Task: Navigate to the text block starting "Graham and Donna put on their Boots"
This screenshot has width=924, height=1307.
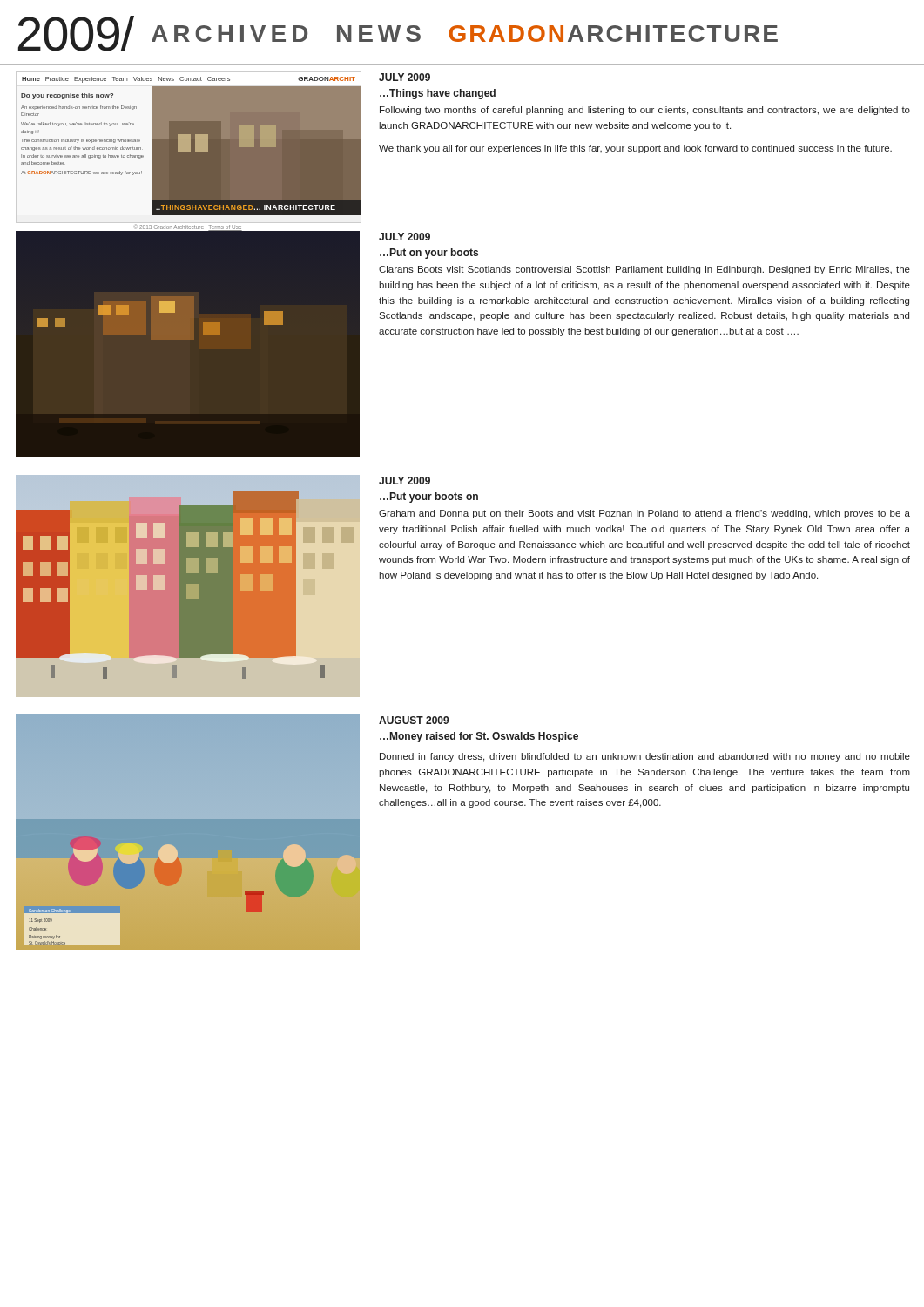Action: 644,545
